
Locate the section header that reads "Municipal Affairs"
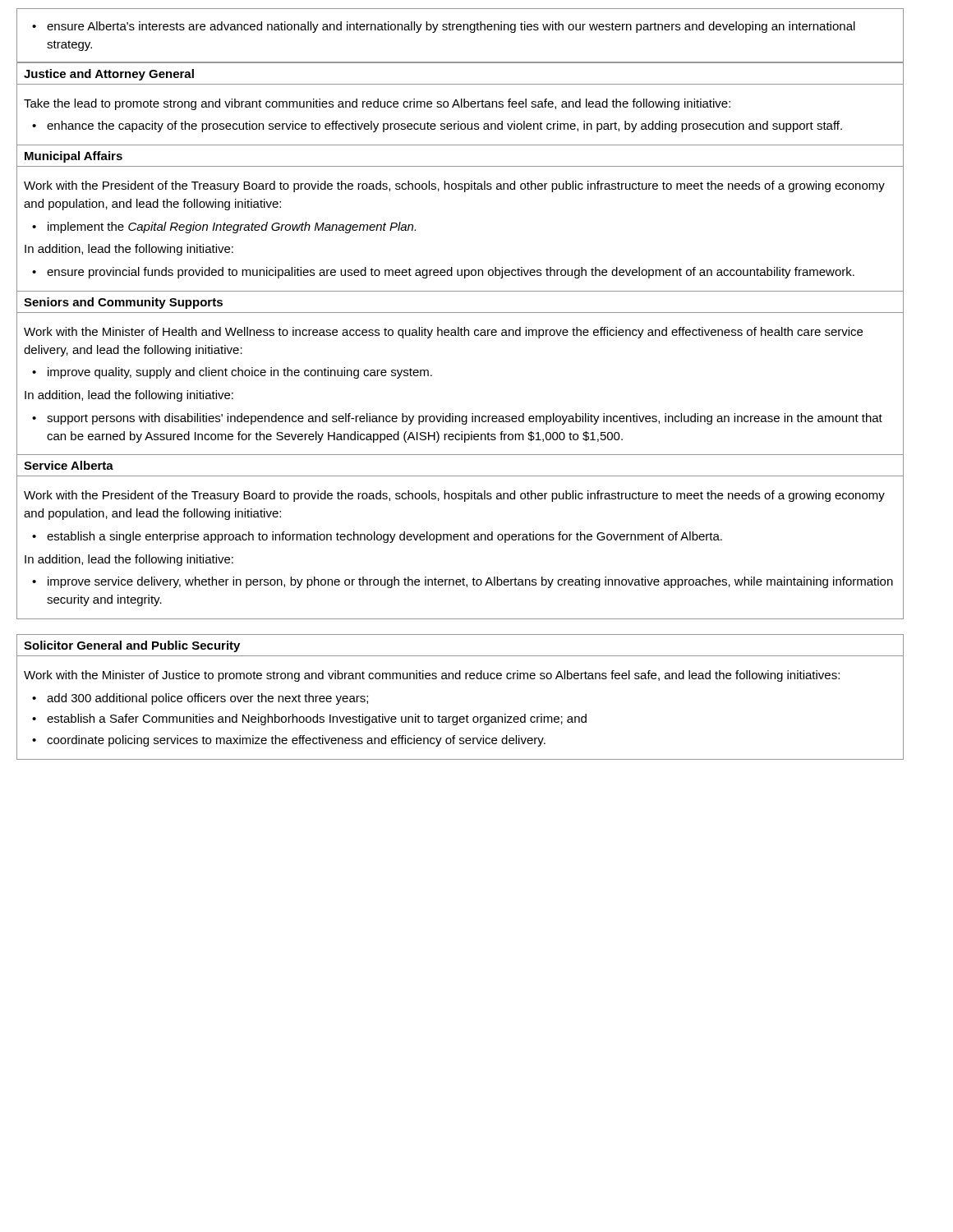pyautogui.click(x=73, y=156)
